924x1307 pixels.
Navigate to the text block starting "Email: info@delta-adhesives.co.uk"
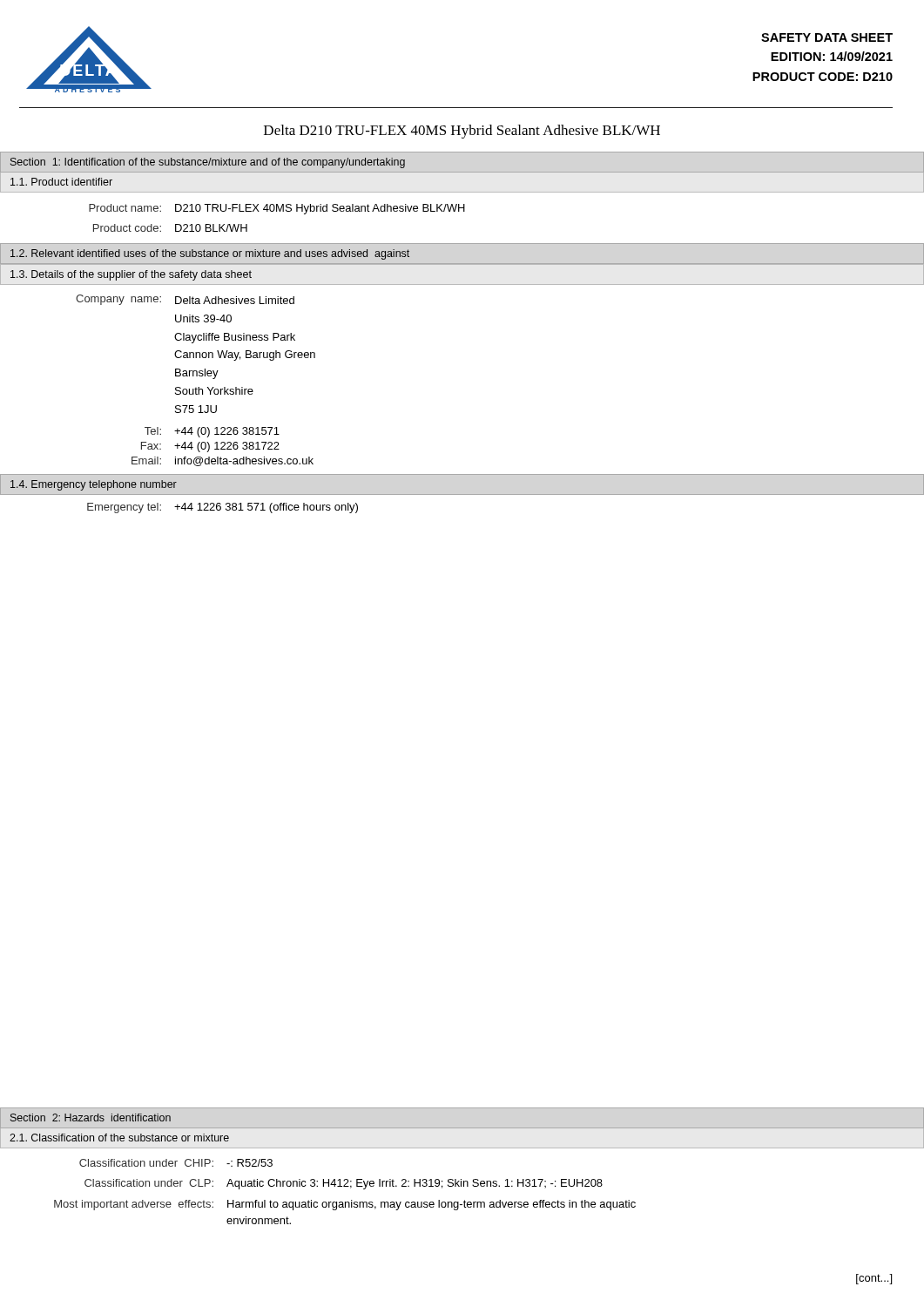tap(172, 460)
